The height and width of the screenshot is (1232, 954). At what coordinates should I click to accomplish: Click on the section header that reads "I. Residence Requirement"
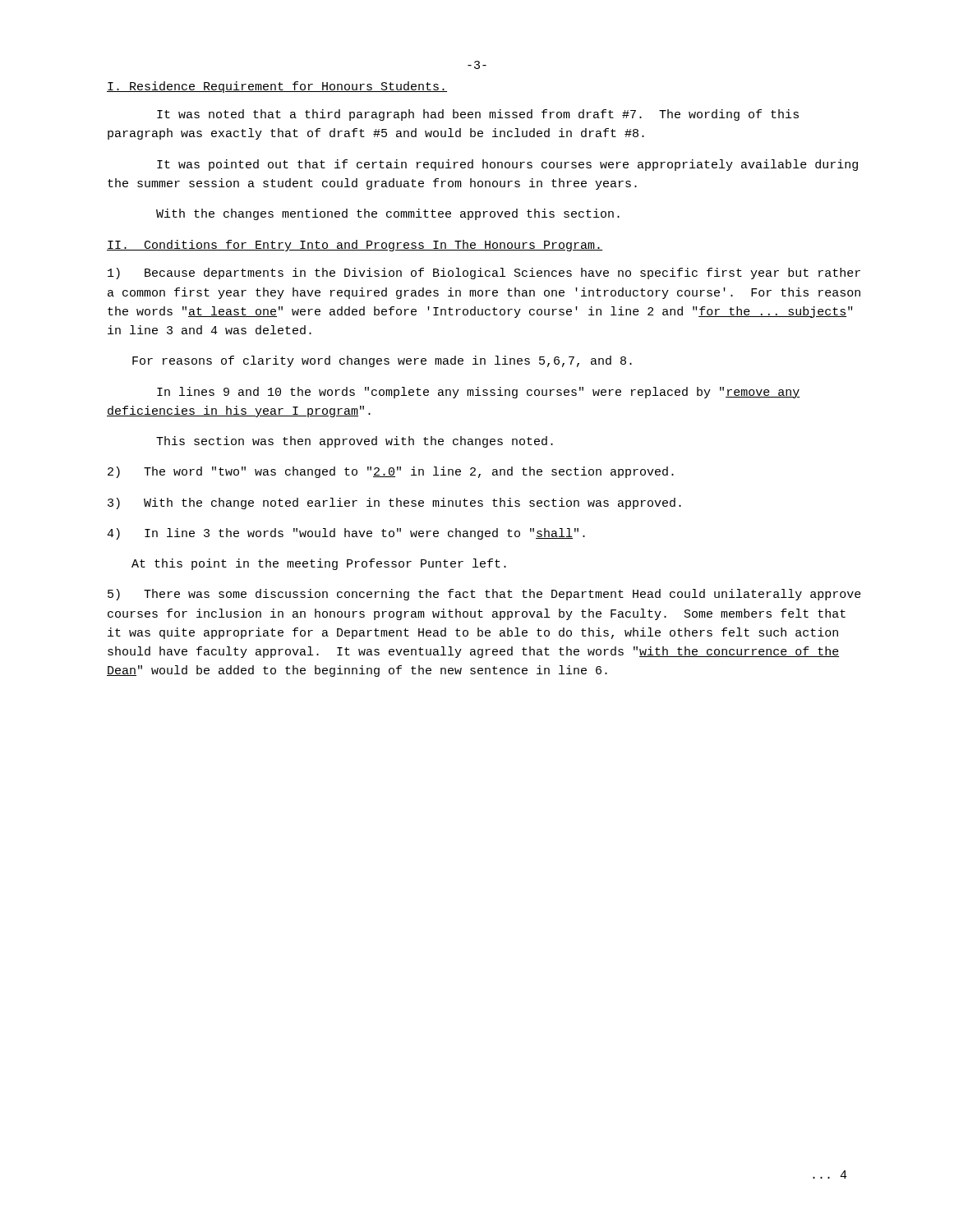[277, 87]
